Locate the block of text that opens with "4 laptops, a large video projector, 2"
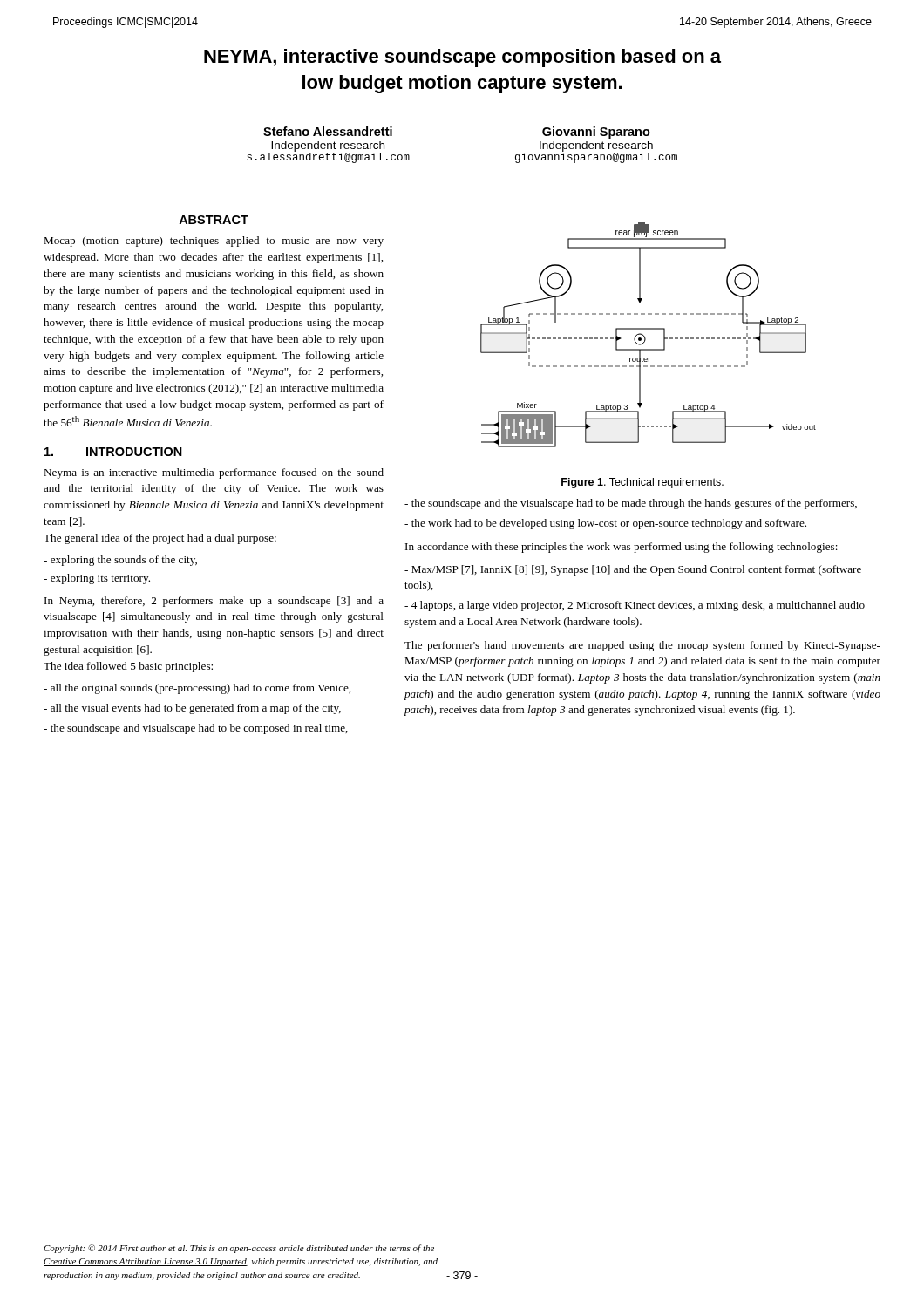This screenshot has width=924, height=1308. [635, 613]
